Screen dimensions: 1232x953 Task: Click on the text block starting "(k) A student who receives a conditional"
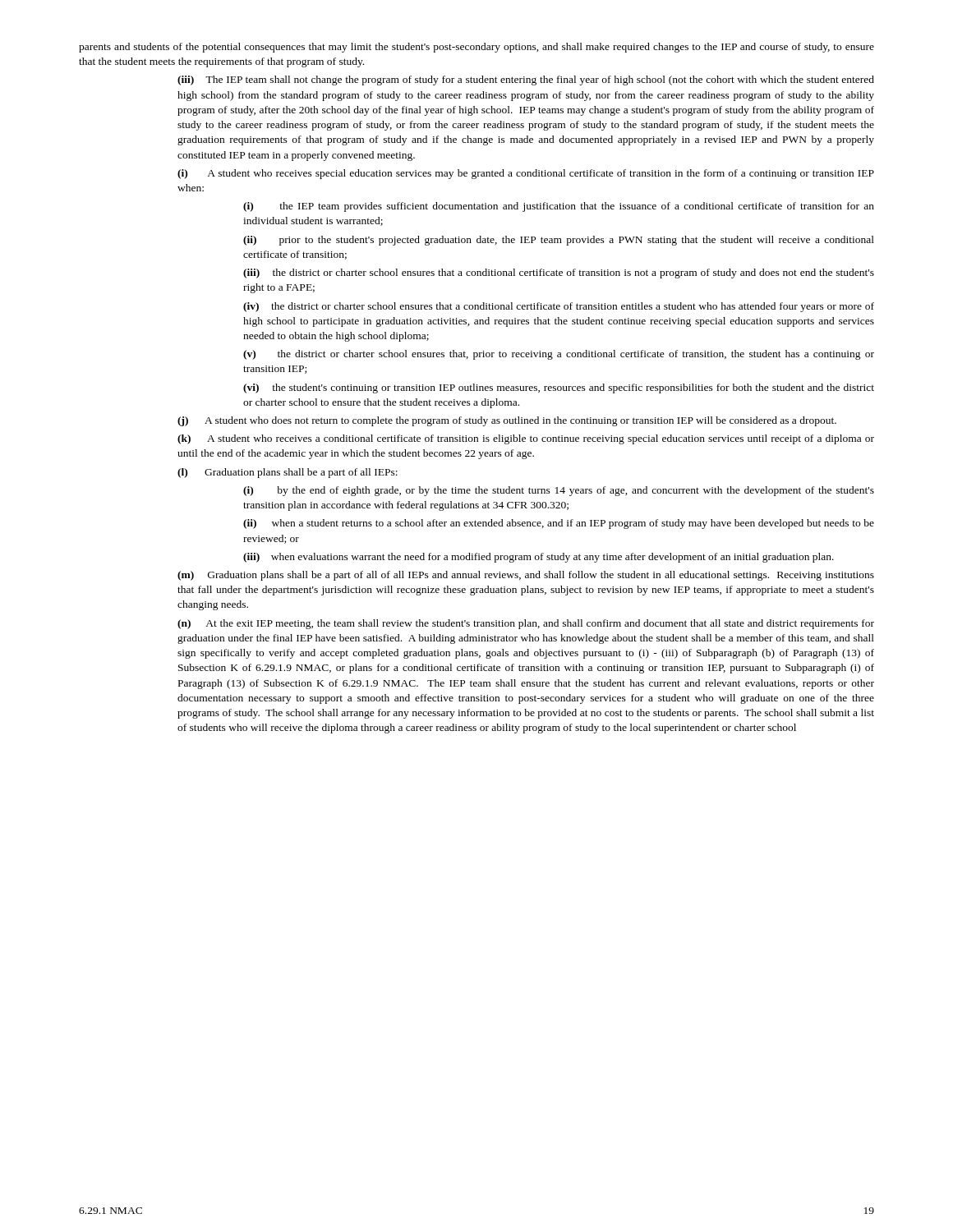coord(526,446)
